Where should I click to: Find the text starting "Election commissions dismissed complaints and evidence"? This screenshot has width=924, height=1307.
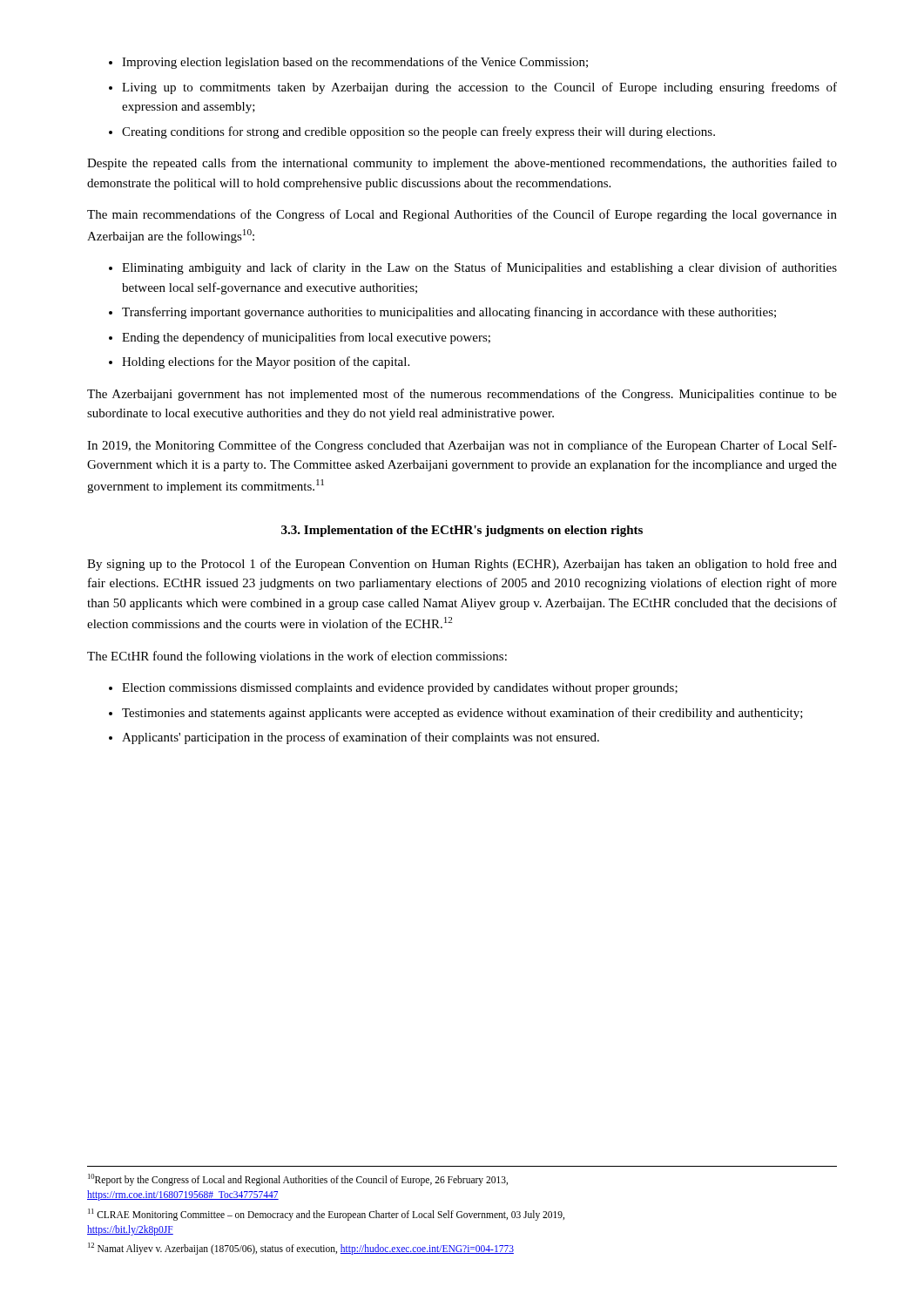462,713
